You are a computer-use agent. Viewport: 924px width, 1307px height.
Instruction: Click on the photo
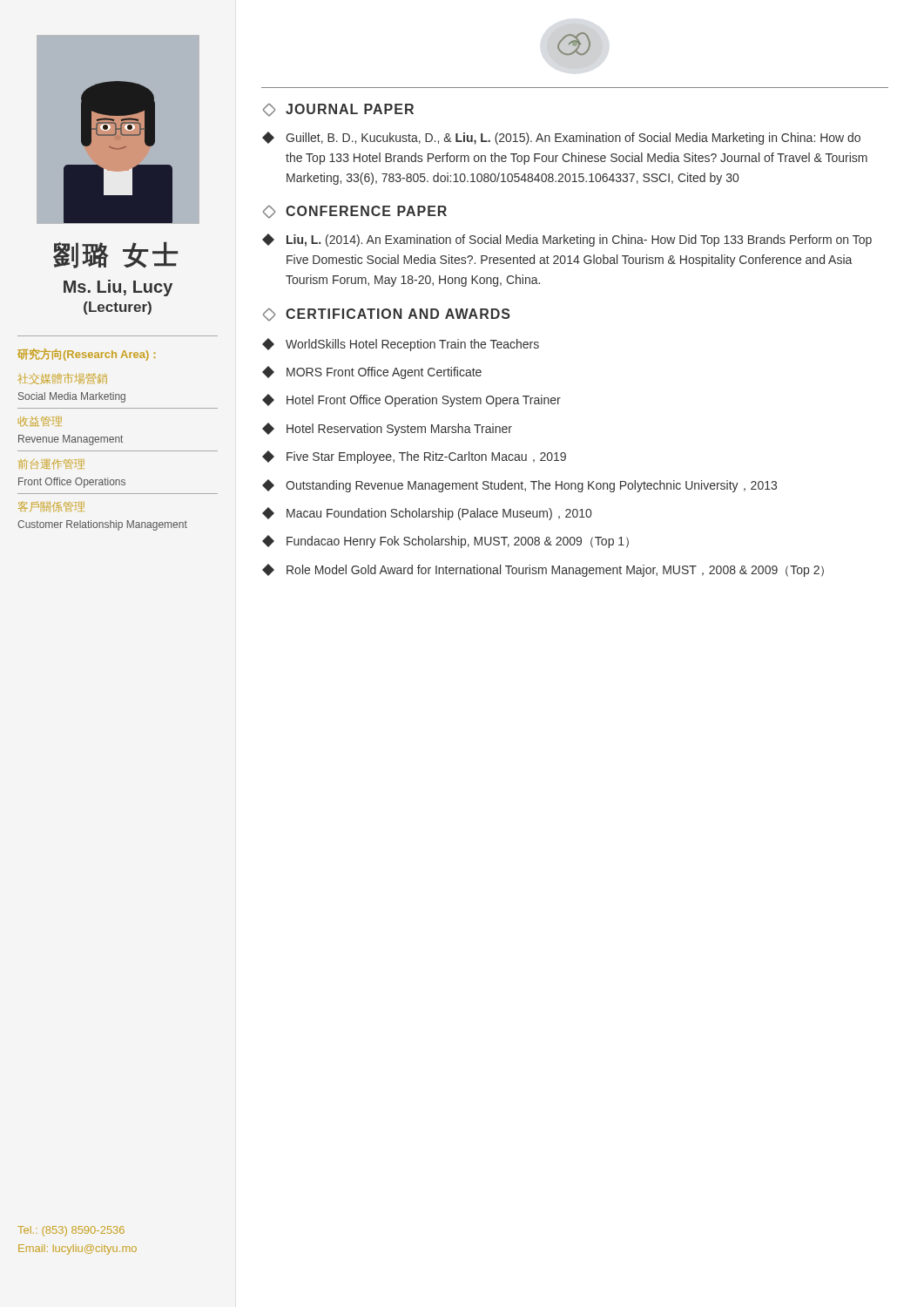click(x=118, y=129)
